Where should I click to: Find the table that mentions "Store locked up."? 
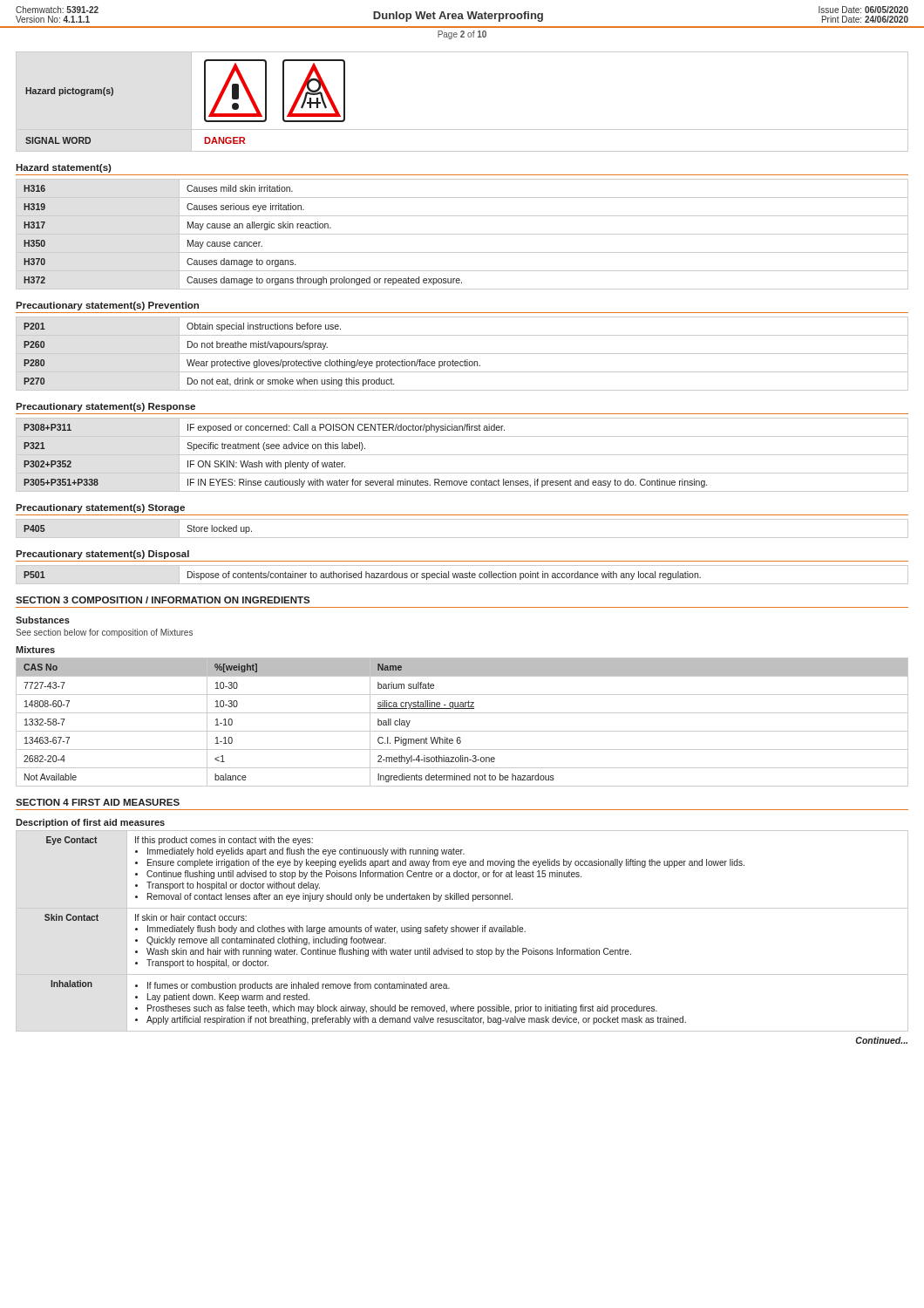[462, 528]
